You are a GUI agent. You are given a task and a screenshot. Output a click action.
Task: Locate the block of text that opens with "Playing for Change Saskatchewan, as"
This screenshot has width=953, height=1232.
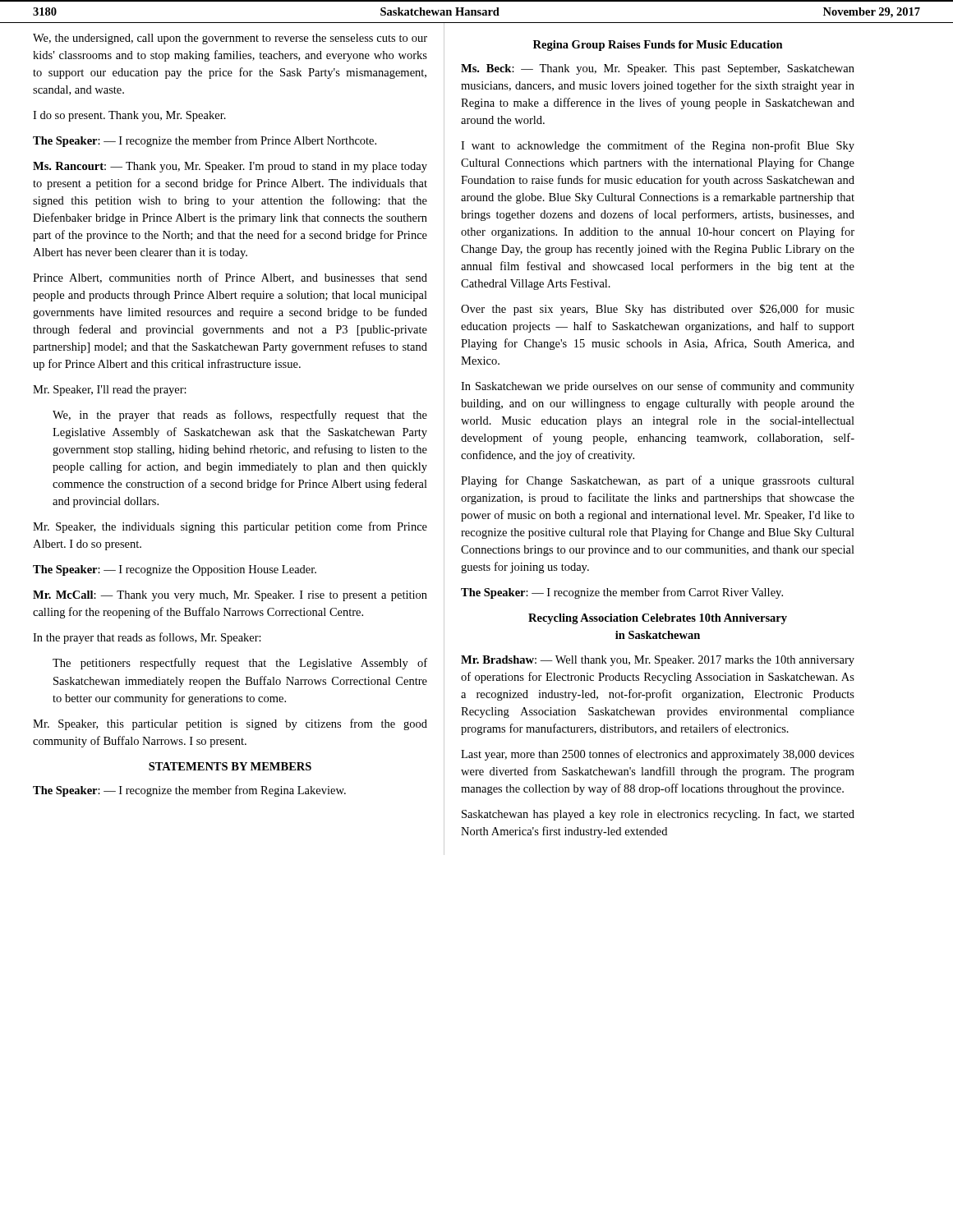(658, 524)
